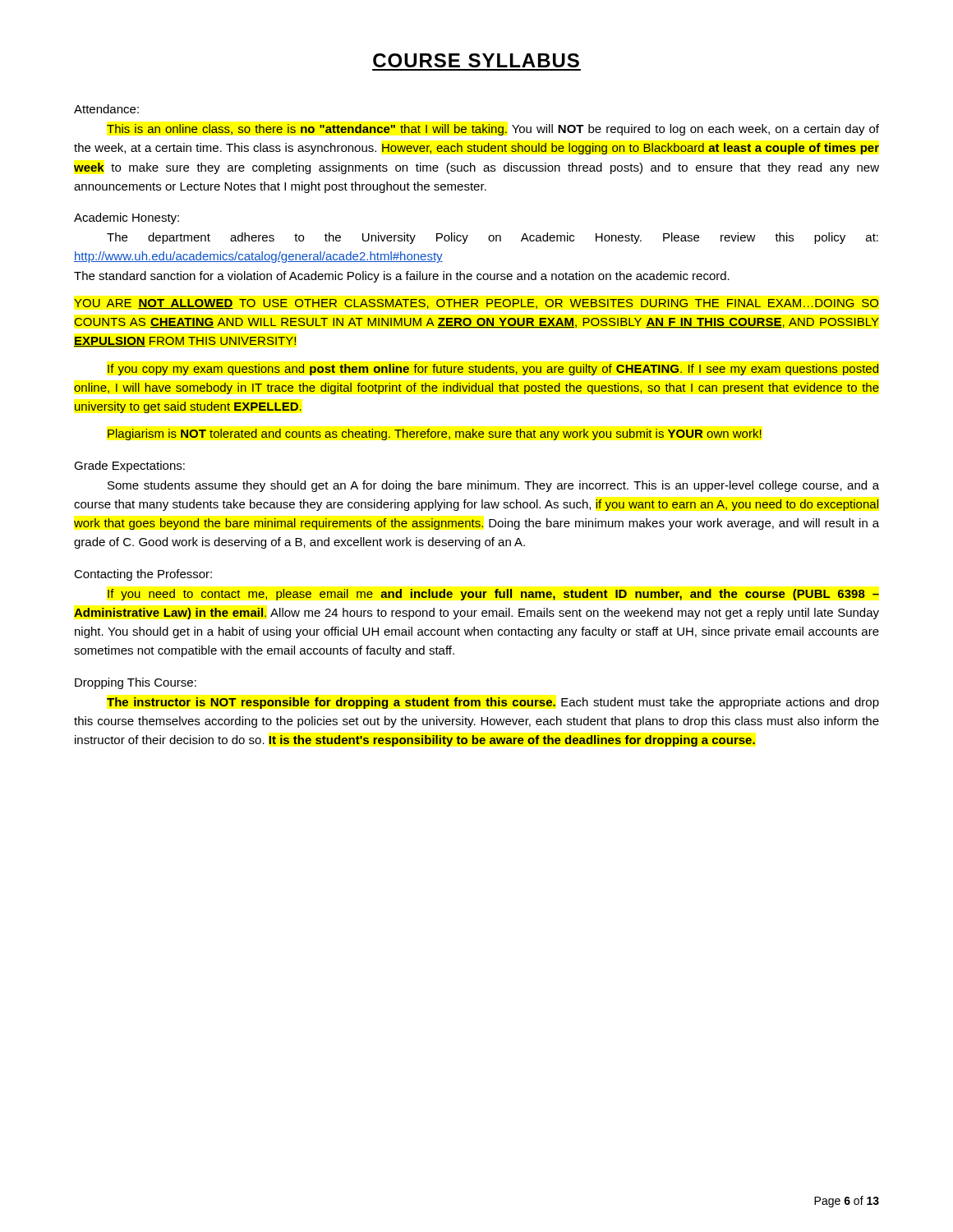This screenshot has height=1232, width=953.
Task: Find the text block with the text "The department adheres to the University"
Action: [x=493, y=238]
